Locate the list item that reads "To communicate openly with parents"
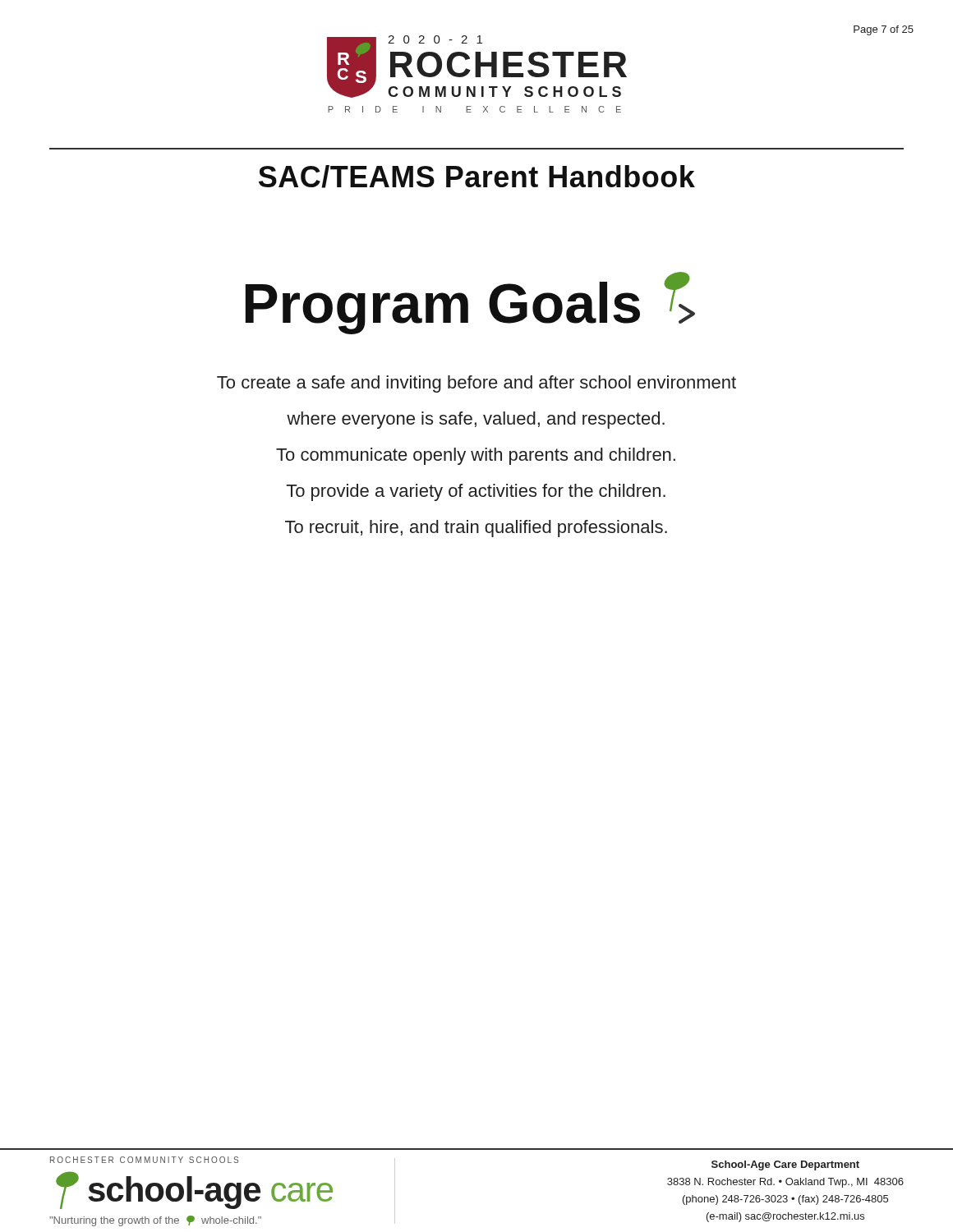 click(476, 455)
